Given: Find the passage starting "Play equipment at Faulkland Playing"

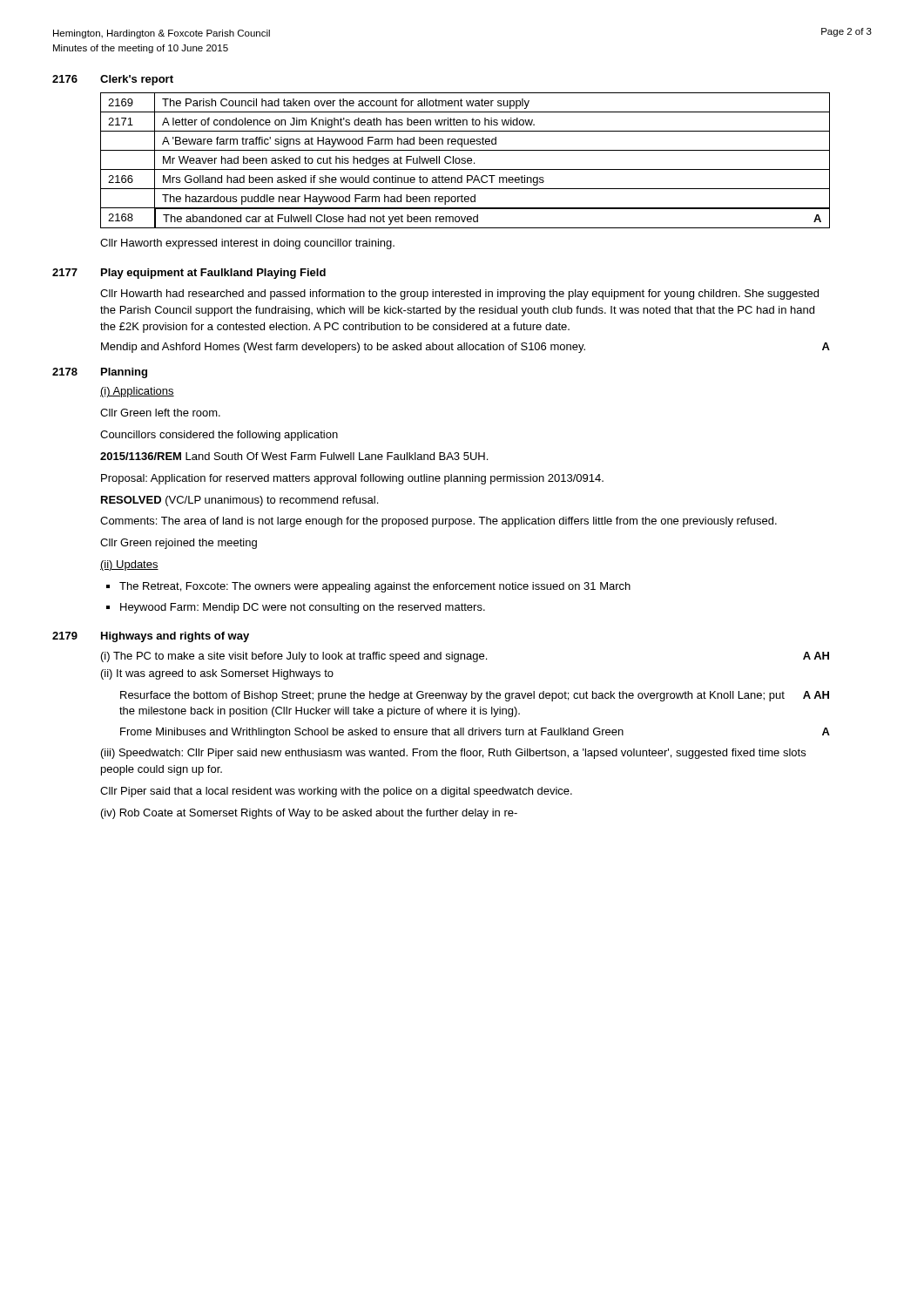Looking at the screenshot, I should tap(213, 272).
